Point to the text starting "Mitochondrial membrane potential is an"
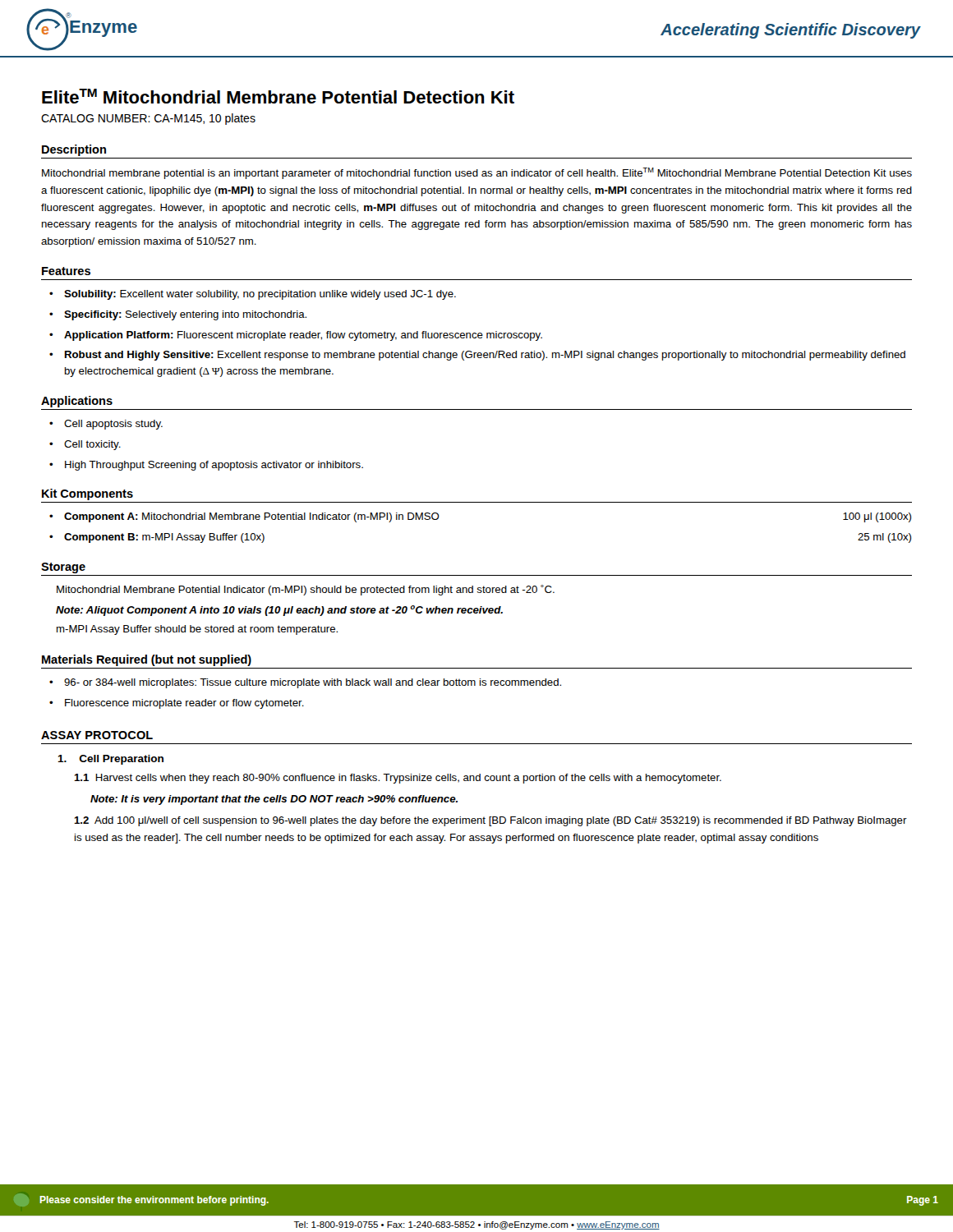Screen dimensions: 1232x953 tap(476, 207)
